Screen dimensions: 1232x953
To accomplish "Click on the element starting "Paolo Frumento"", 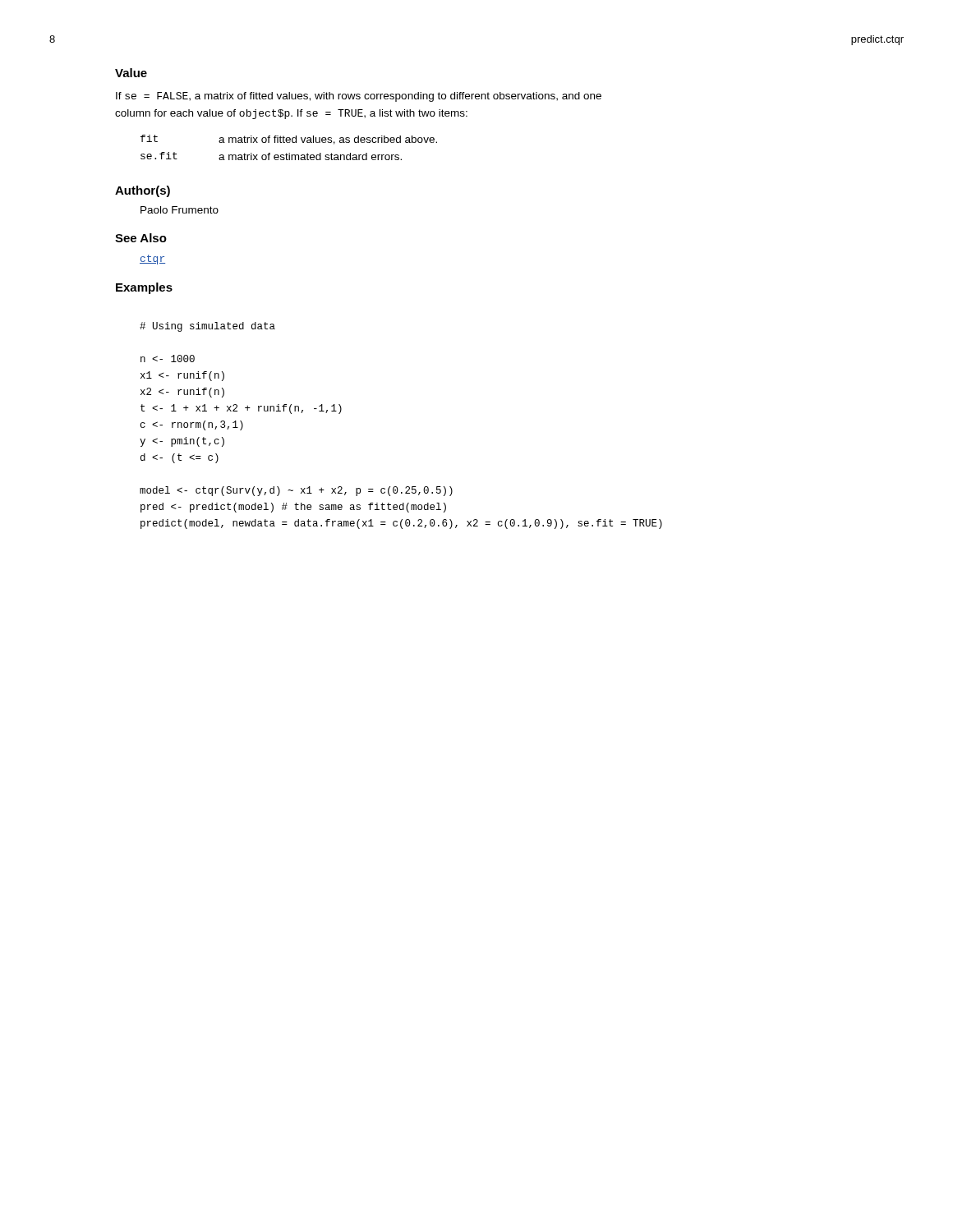I will (179, 210).
